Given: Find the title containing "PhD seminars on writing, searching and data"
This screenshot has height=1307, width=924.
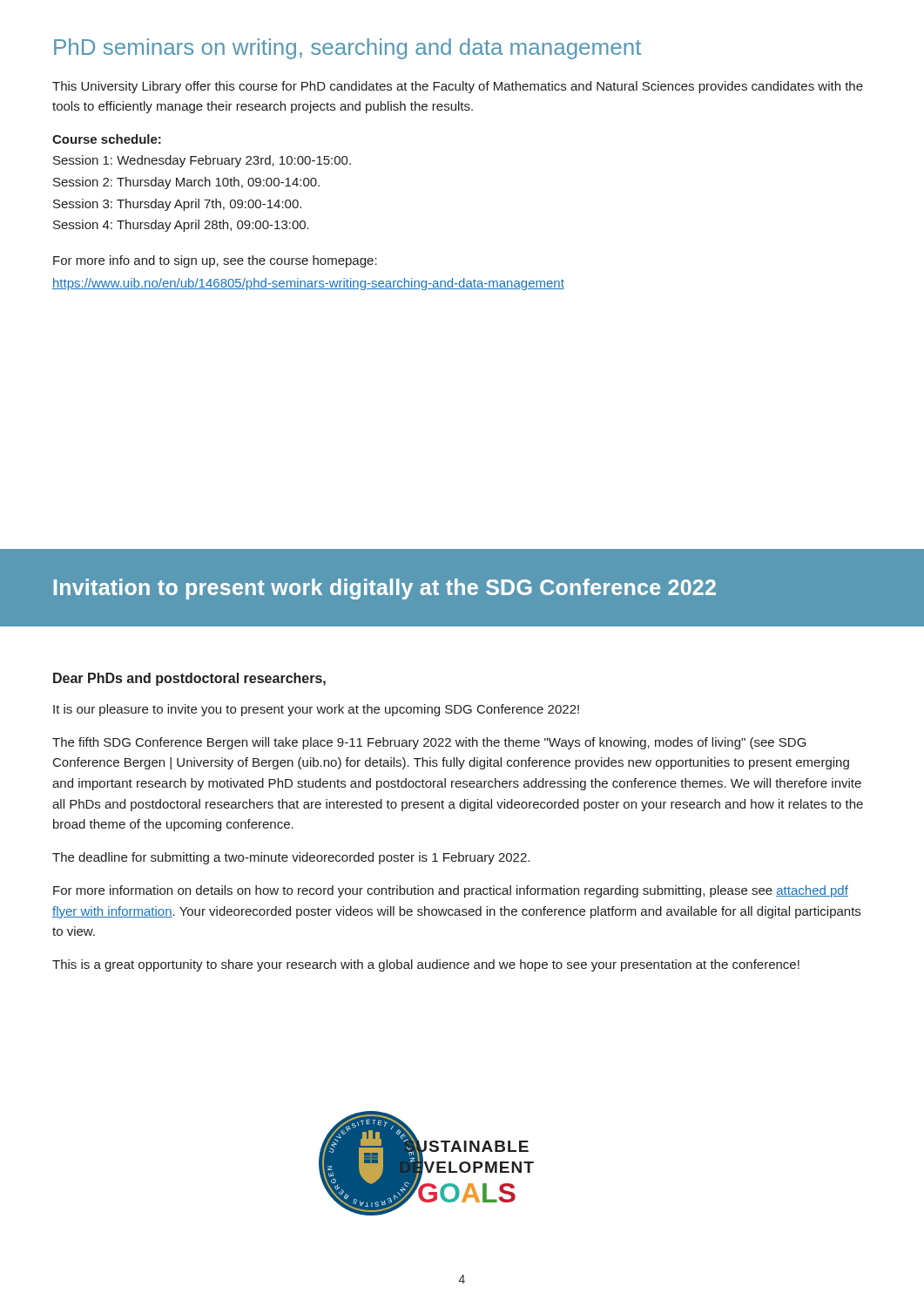Looking at the screenshot, I should pyautogui.click(x=462, y=47).
